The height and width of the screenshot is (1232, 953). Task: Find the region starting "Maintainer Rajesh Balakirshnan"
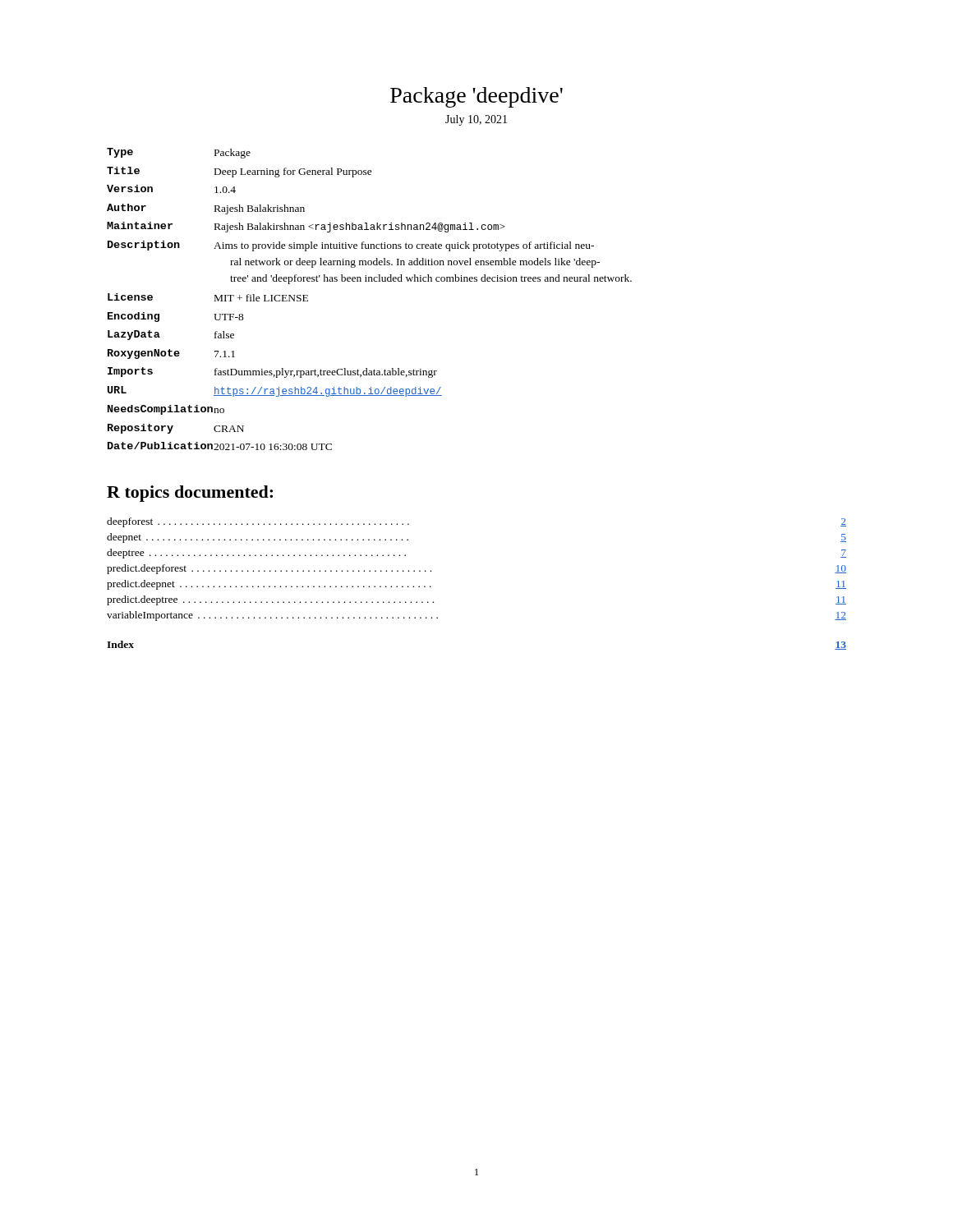click(x=476, y=227)
